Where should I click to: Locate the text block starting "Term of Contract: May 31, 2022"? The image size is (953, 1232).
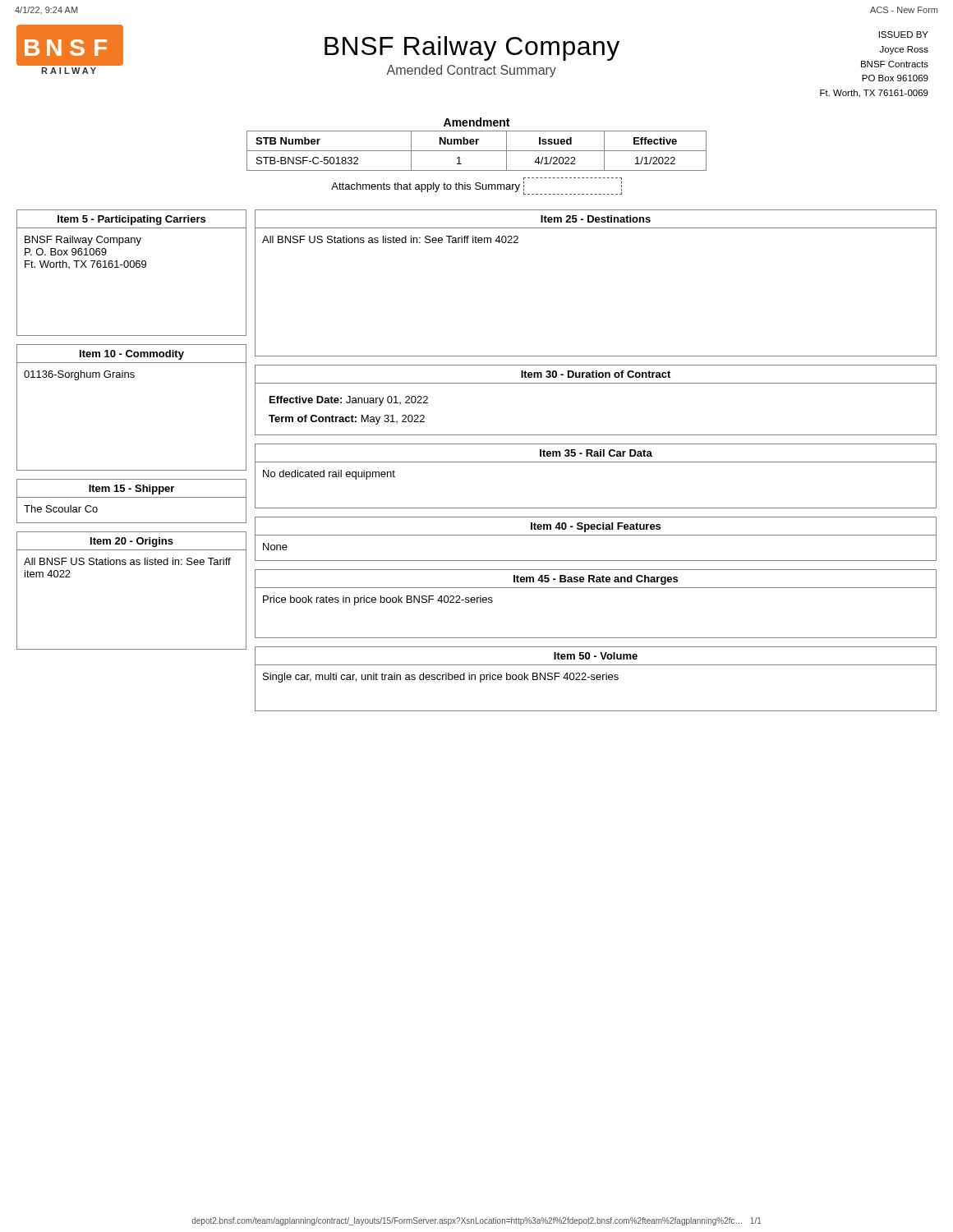point(347,419)
